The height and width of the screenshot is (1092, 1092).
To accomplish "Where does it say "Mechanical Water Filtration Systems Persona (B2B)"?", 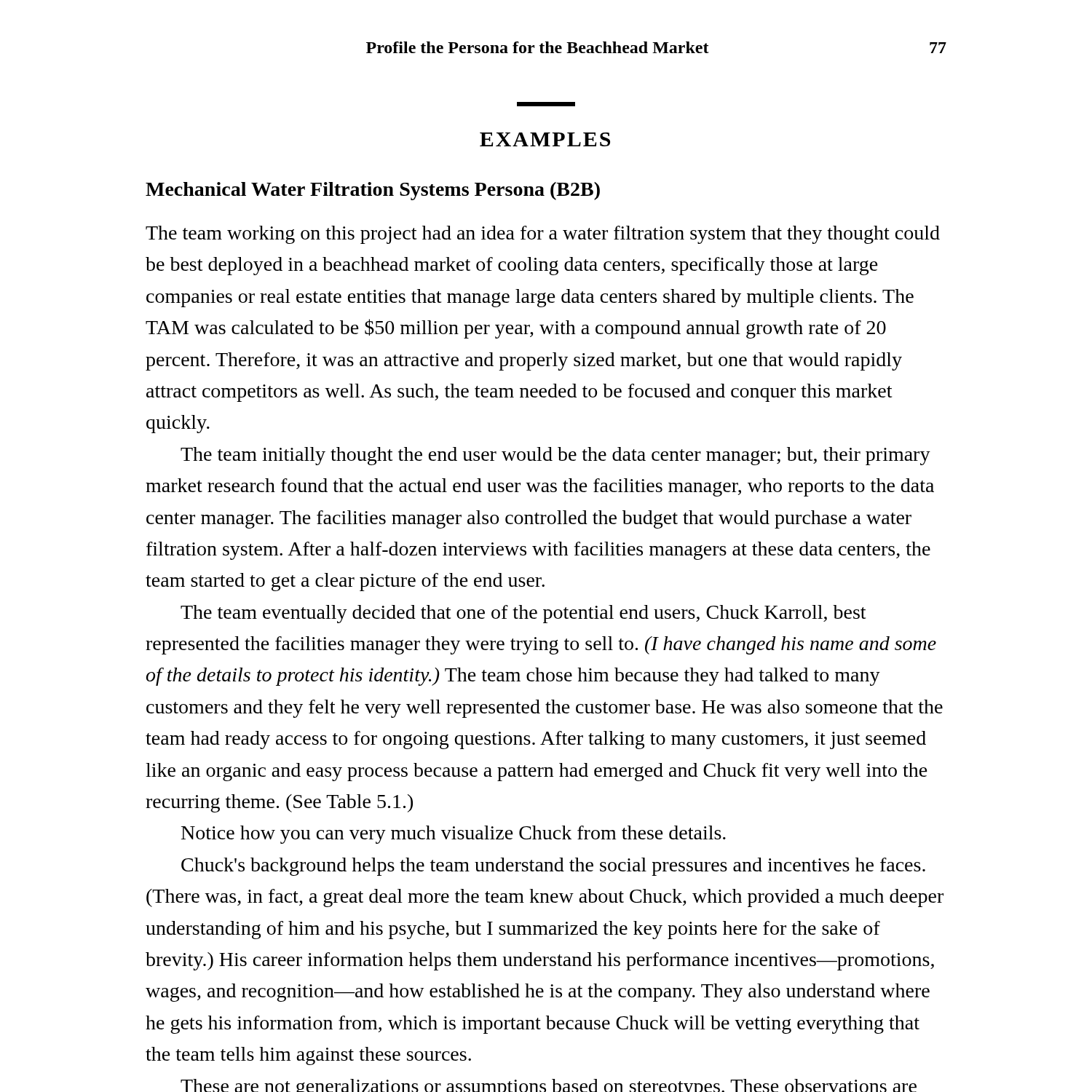I will [373, 189].
